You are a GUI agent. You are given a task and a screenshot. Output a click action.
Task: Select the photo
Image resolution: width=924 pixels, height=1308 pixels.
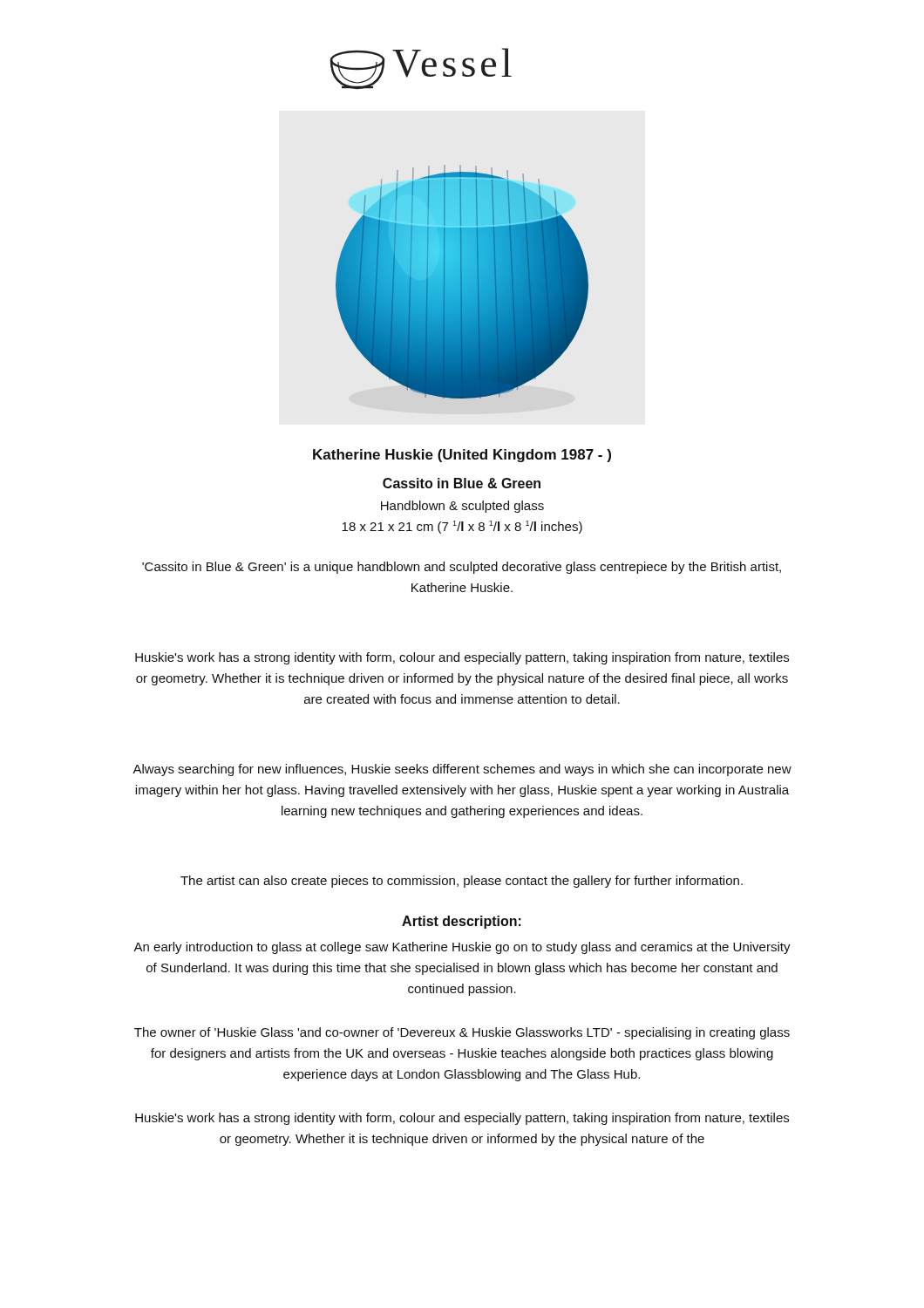462,269
